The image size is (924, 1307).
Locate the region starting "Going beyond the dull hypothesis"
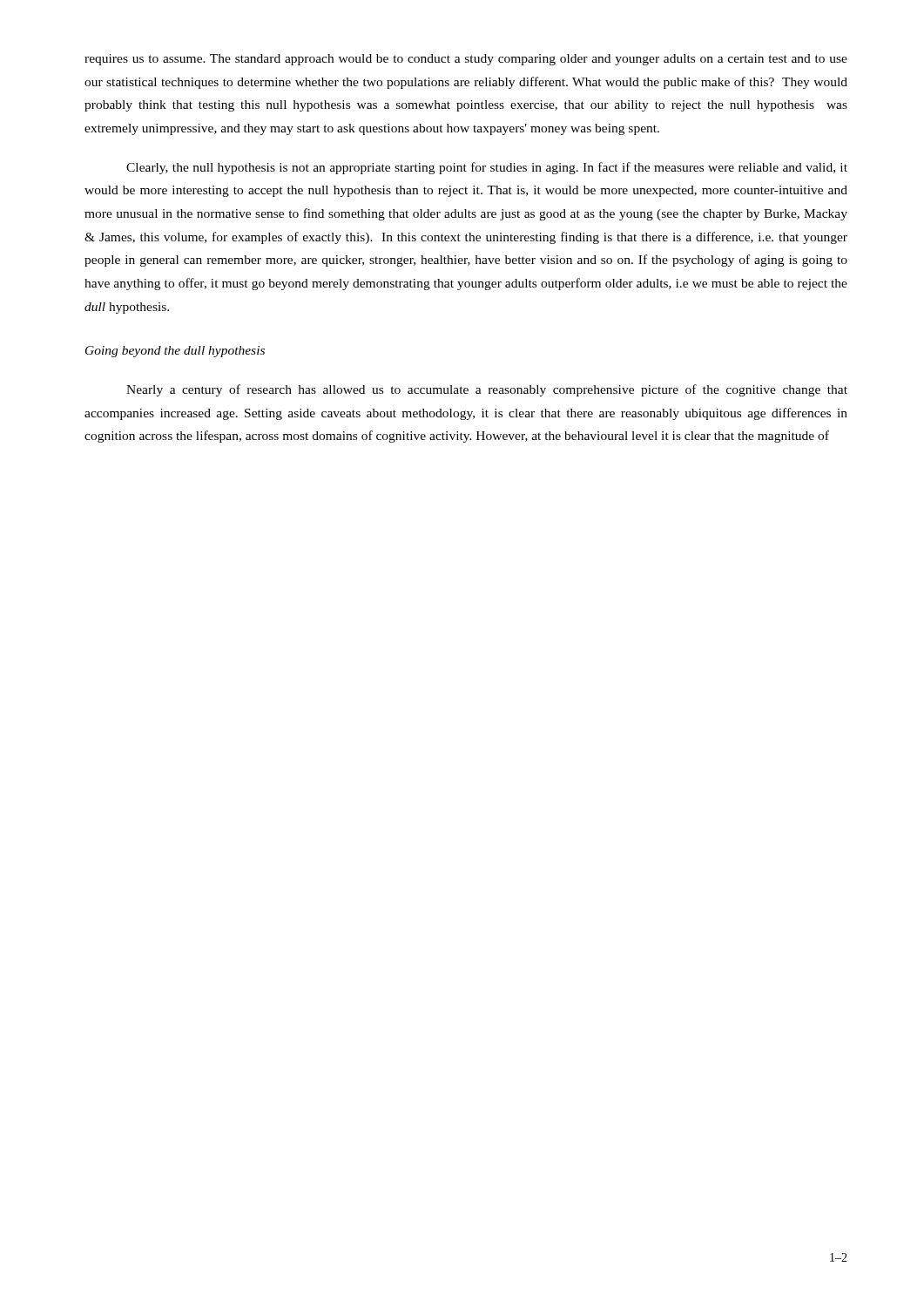pyautogui.click(x=175, y=352)
